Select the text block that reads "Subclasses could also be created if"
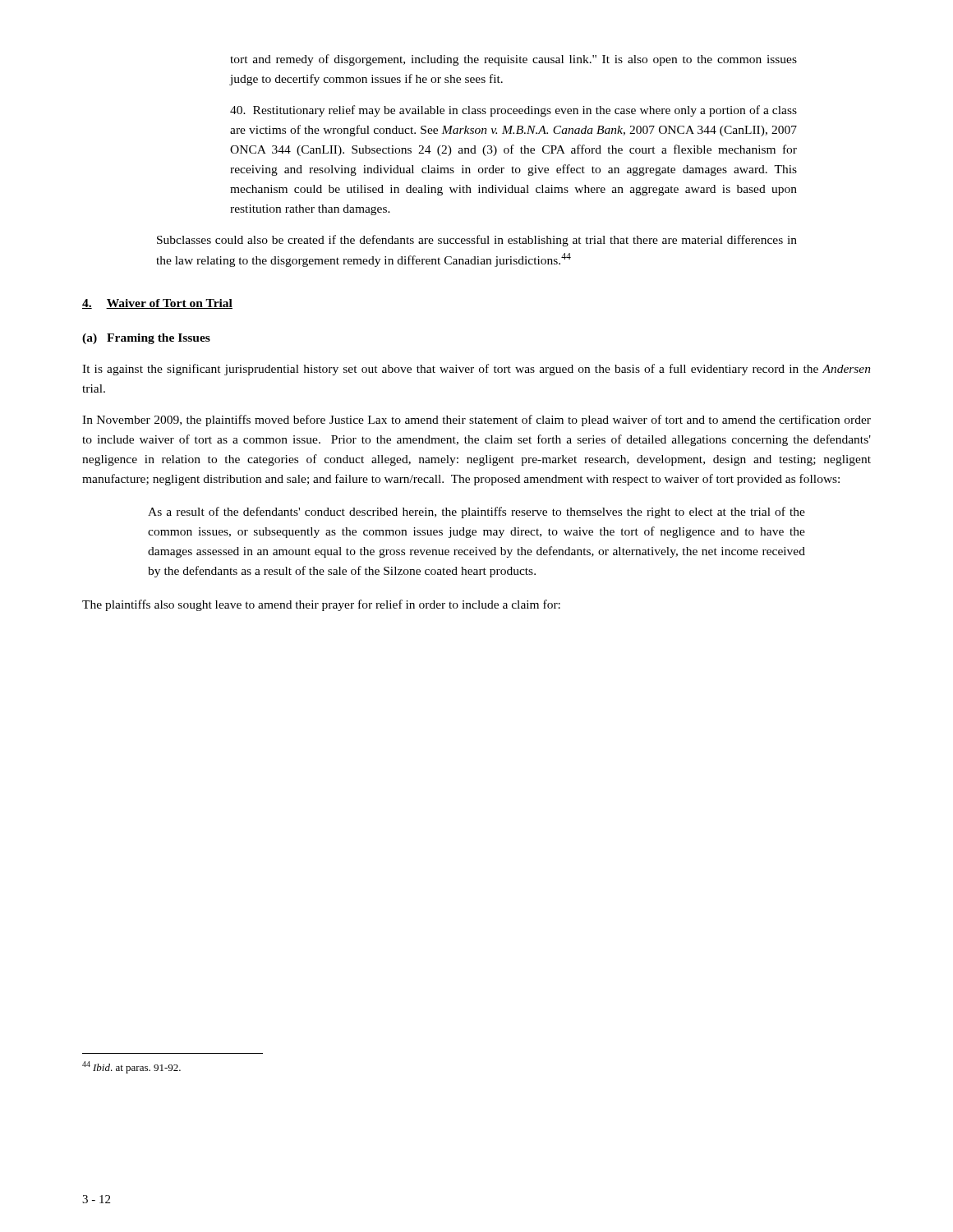The image size is (953, 1232). coord(476,250)
